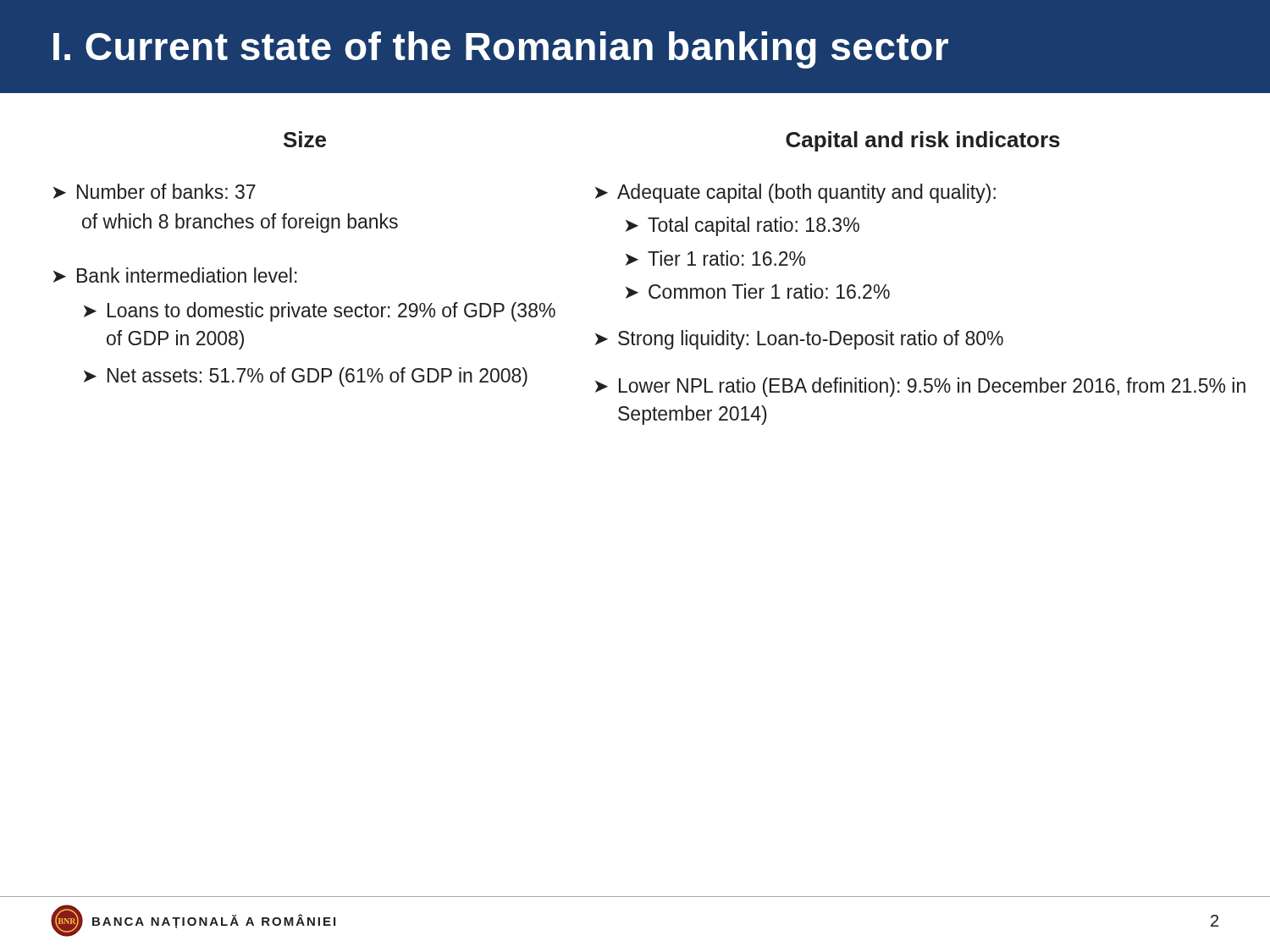Screen dimensions: 952x1270
Task: Find the title that reads "I. Current state of the Romanian banking sector"
Action: click(635, 47)
